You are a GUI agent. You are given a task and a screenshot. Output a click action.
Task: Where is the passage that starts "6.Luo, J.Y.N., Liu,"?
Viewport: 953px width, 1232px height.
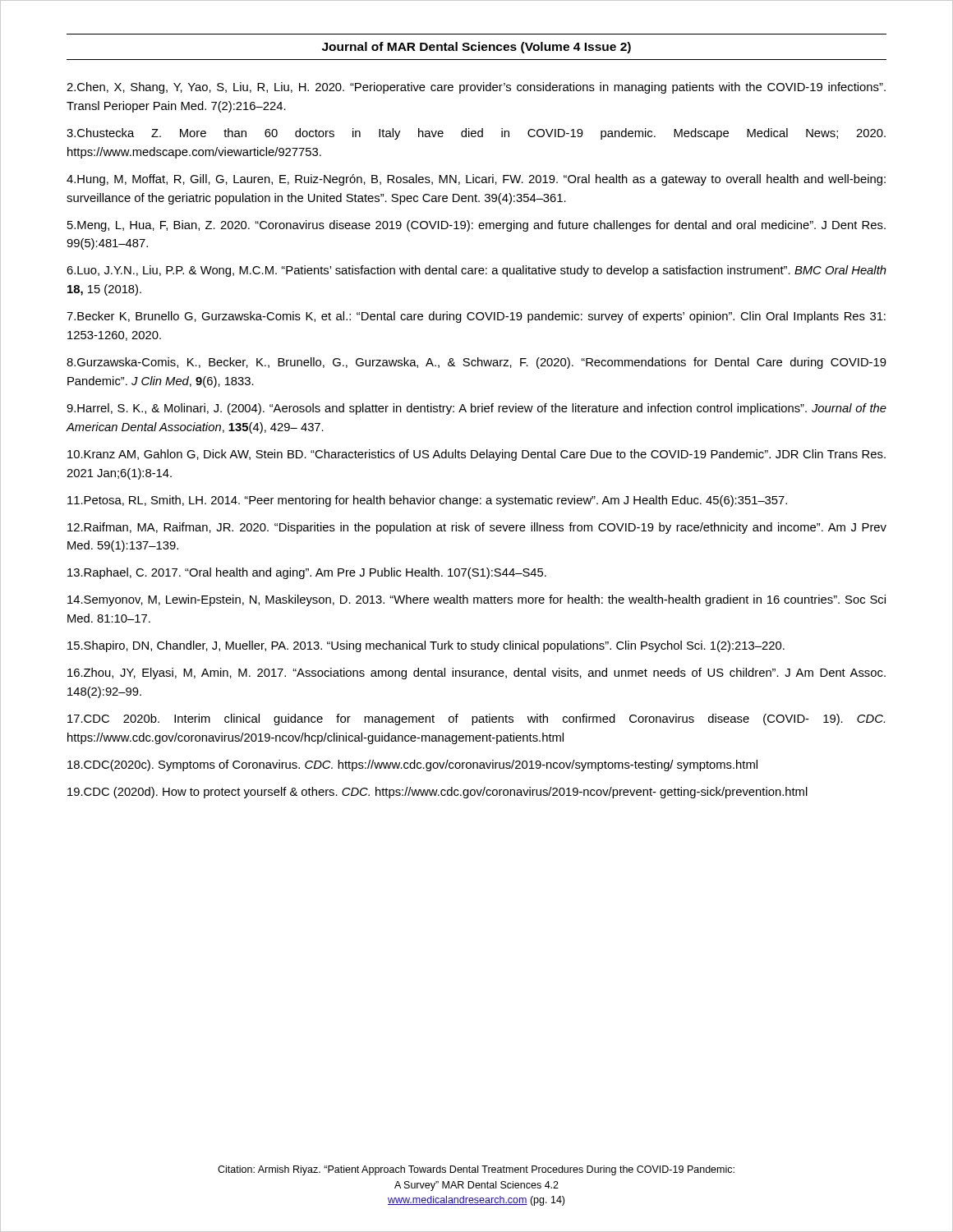pyautogui.click(x=476, y=280)
